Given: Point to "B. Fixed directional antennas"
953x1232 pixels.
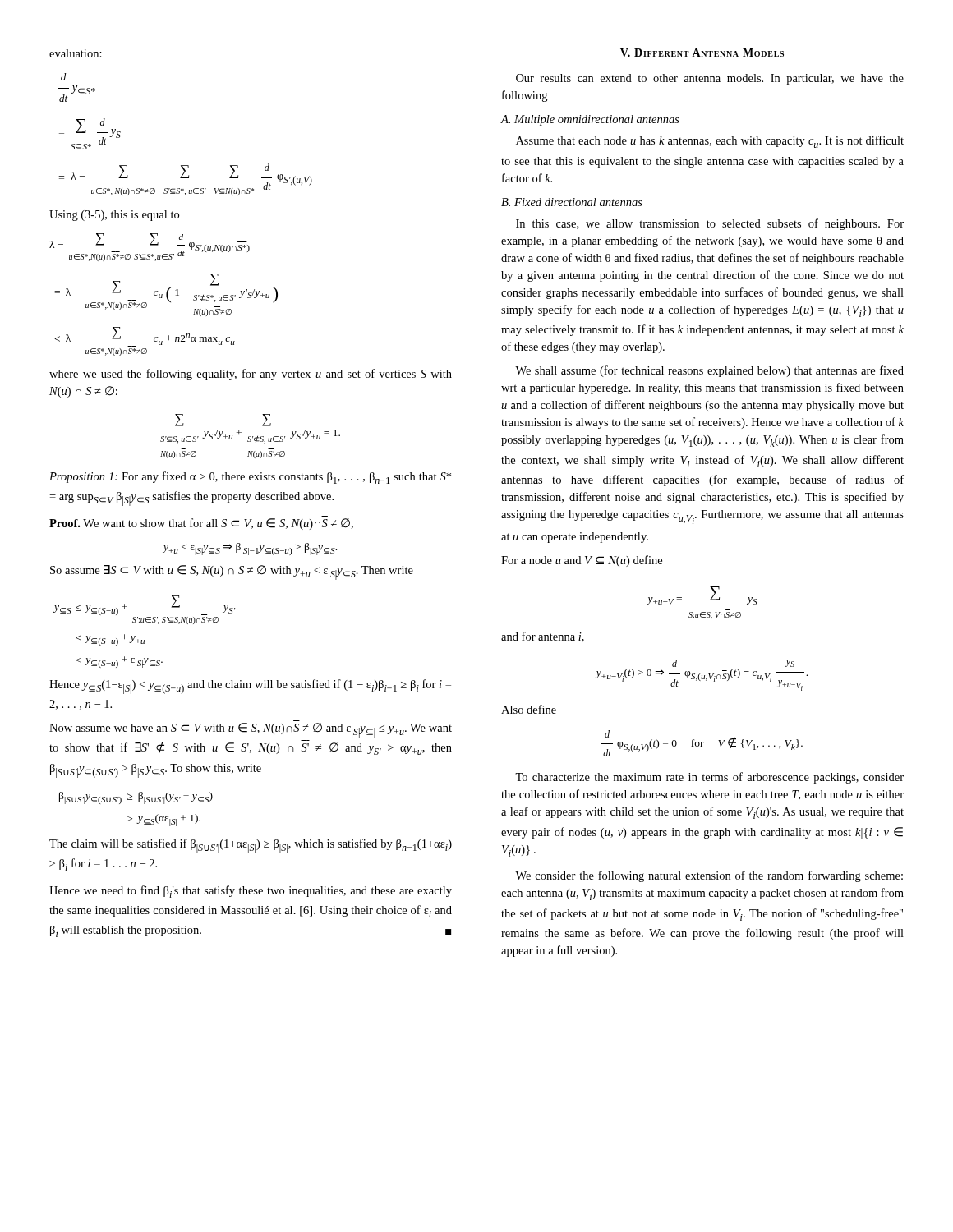Looking at the screenshot, I should pyautogui.click(x=572, y=202).
